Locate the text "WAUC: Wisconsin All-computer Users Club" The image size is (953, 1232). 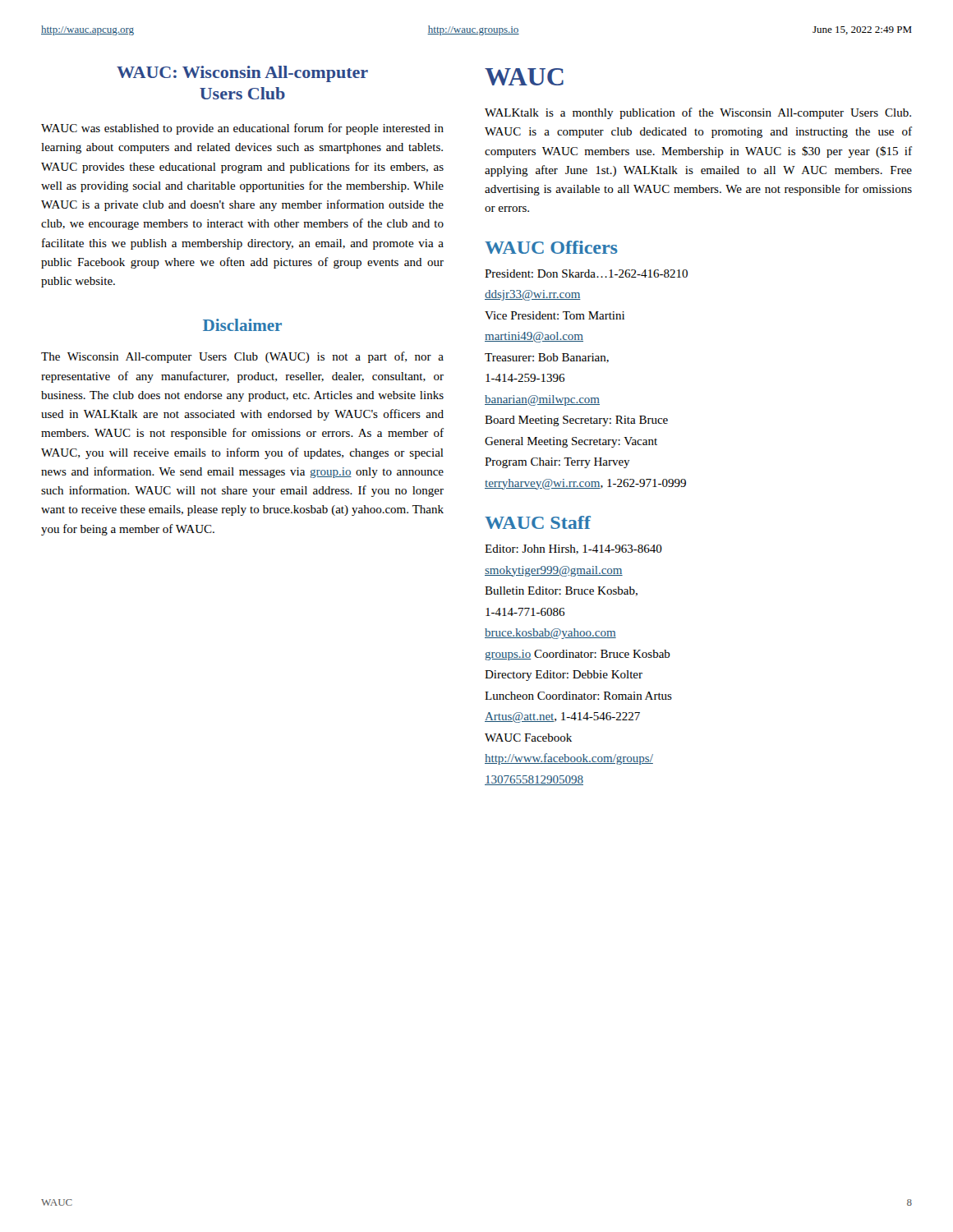coord(242,83)
